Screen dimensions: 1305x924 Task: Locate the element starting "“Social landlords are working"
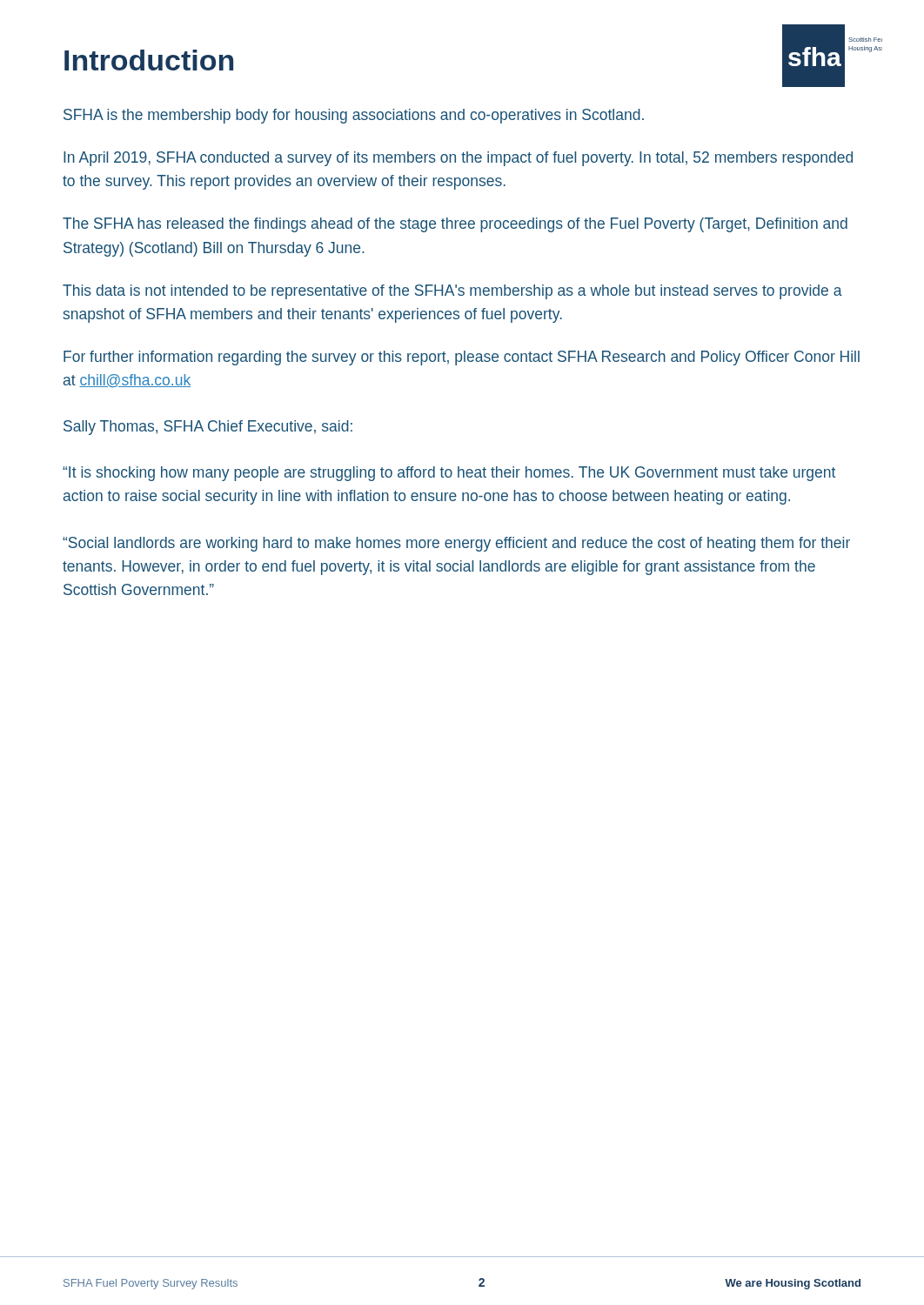[457, 566]
